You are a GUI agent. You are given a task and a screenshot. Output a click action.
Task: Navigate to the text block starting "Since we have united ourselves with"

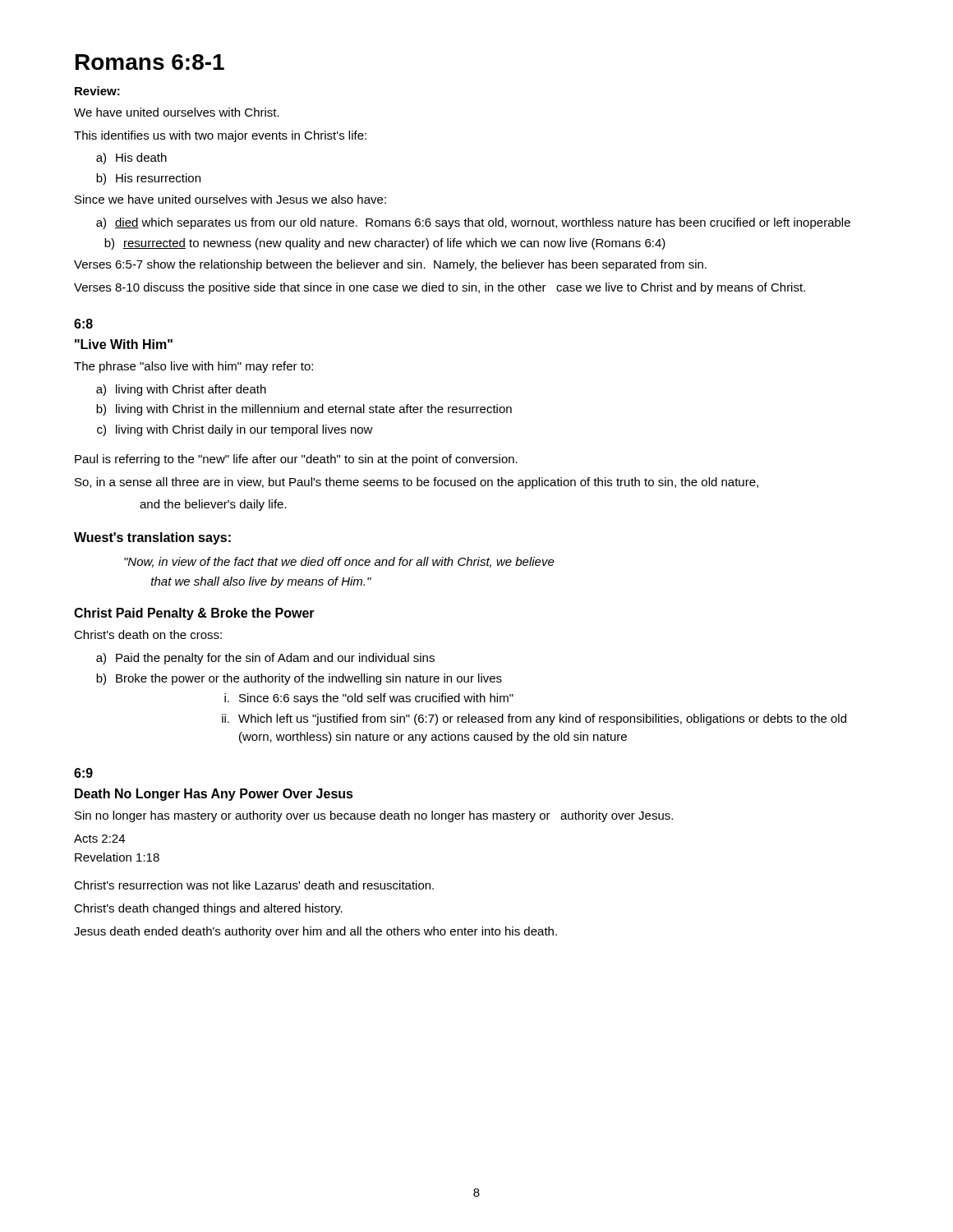(230, 199)
